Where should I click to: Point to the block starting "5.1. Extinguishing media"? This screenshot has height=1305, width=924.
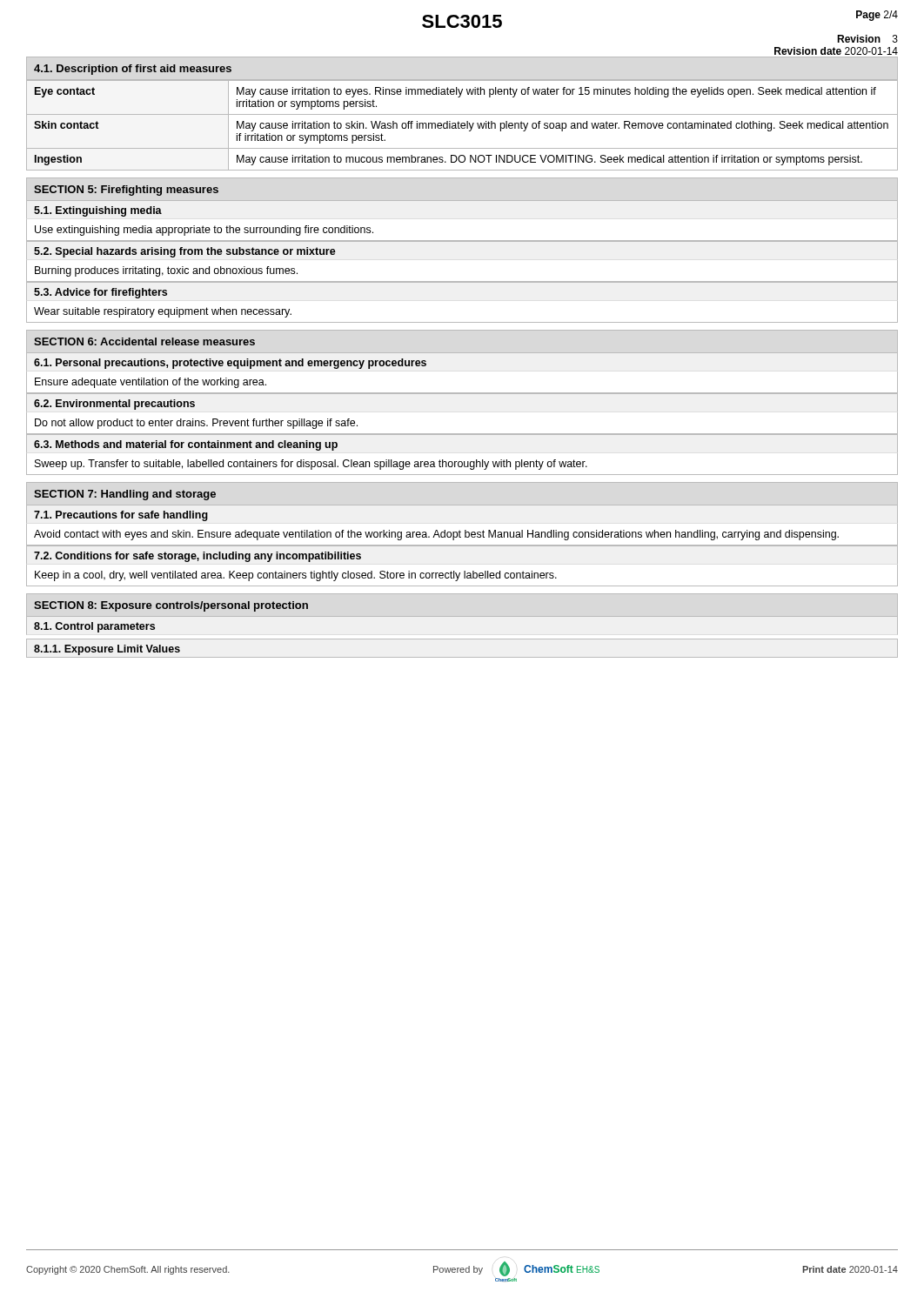(98, 211)
